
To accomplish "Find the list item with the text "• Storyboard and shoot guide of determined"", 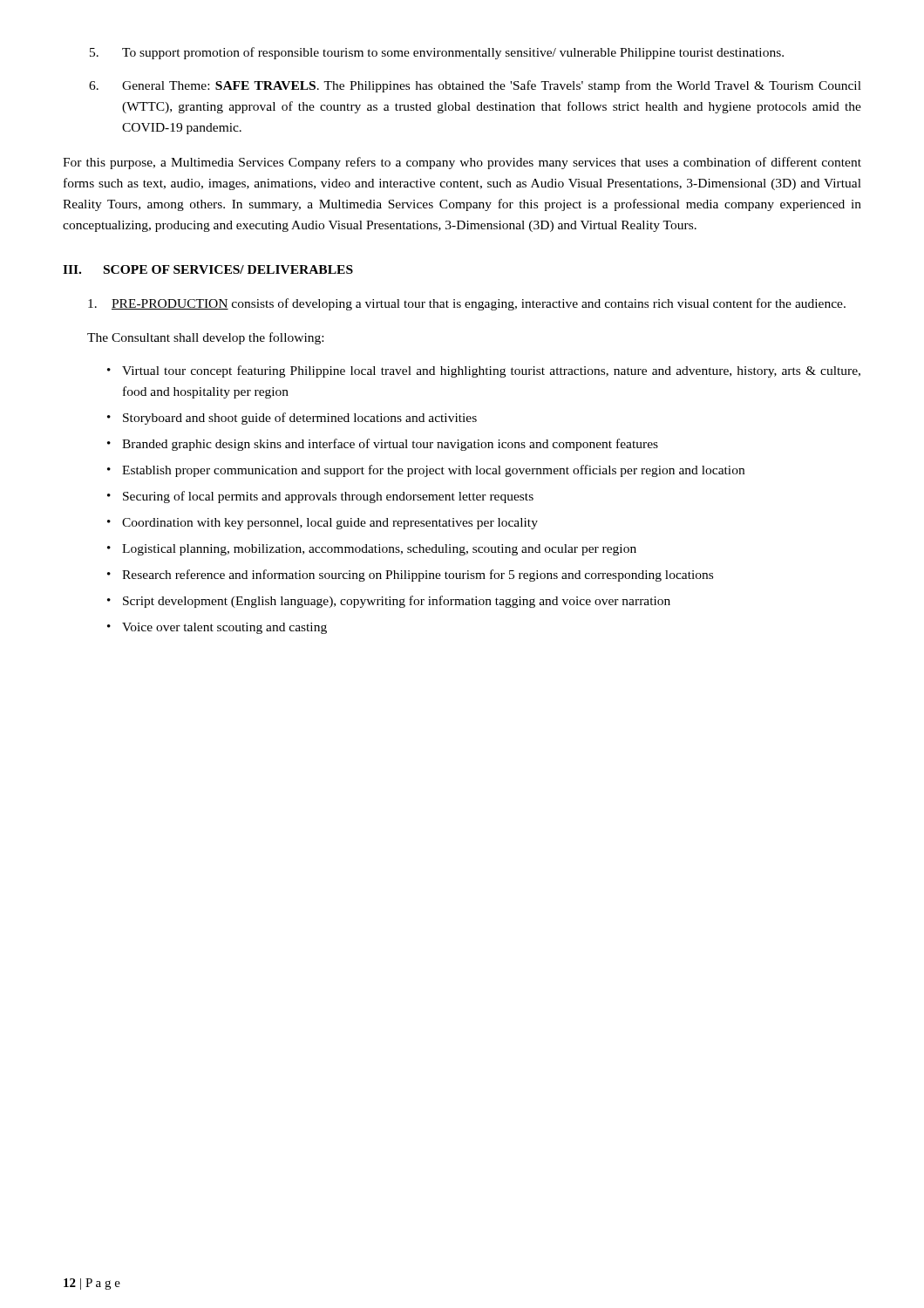I will coord(462,418).
